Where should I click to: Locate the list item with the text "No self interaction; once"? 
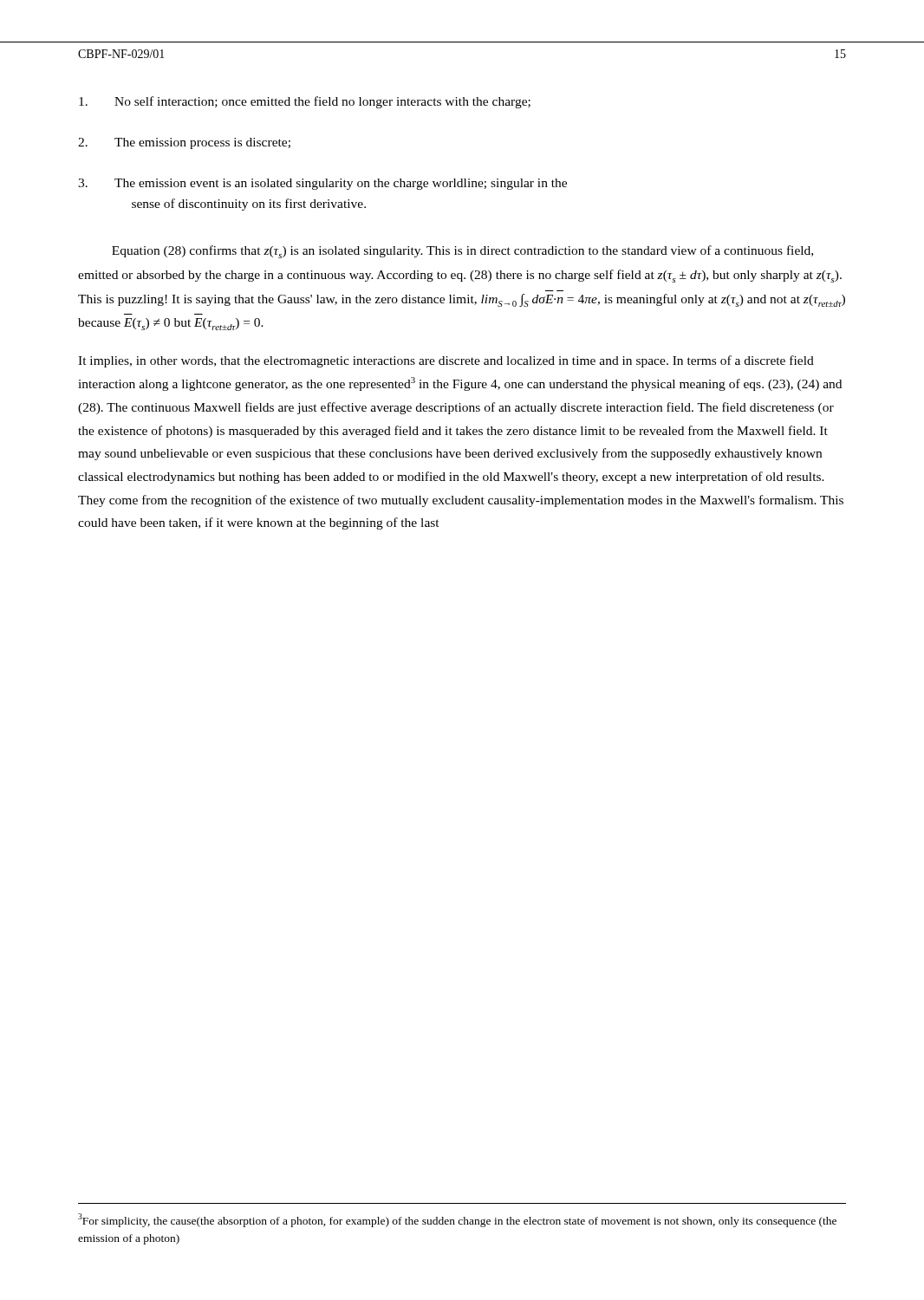[305, 102]
